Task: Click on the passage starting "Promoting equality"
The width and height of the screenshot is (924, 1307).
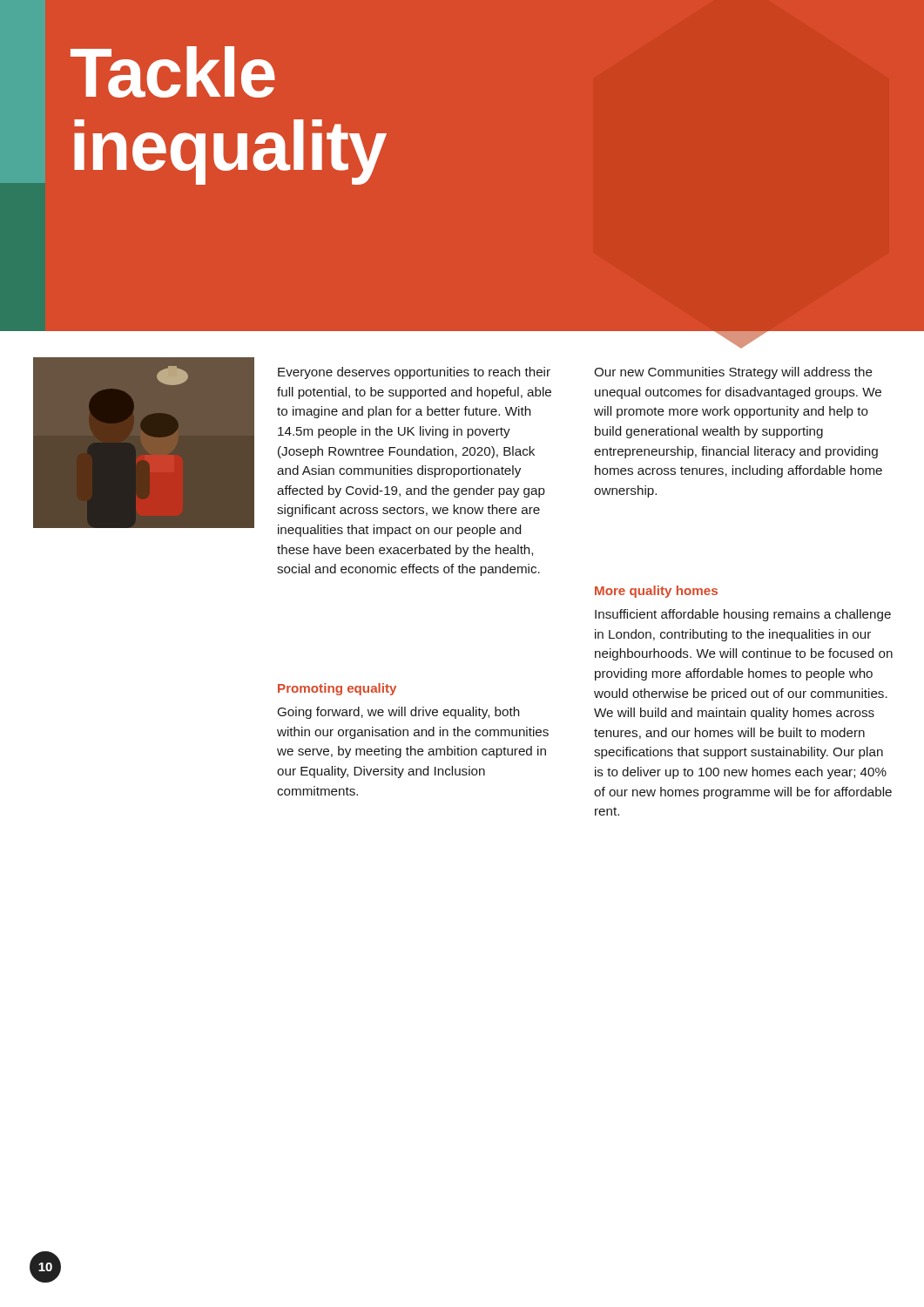Action: [x=337, y=689]
